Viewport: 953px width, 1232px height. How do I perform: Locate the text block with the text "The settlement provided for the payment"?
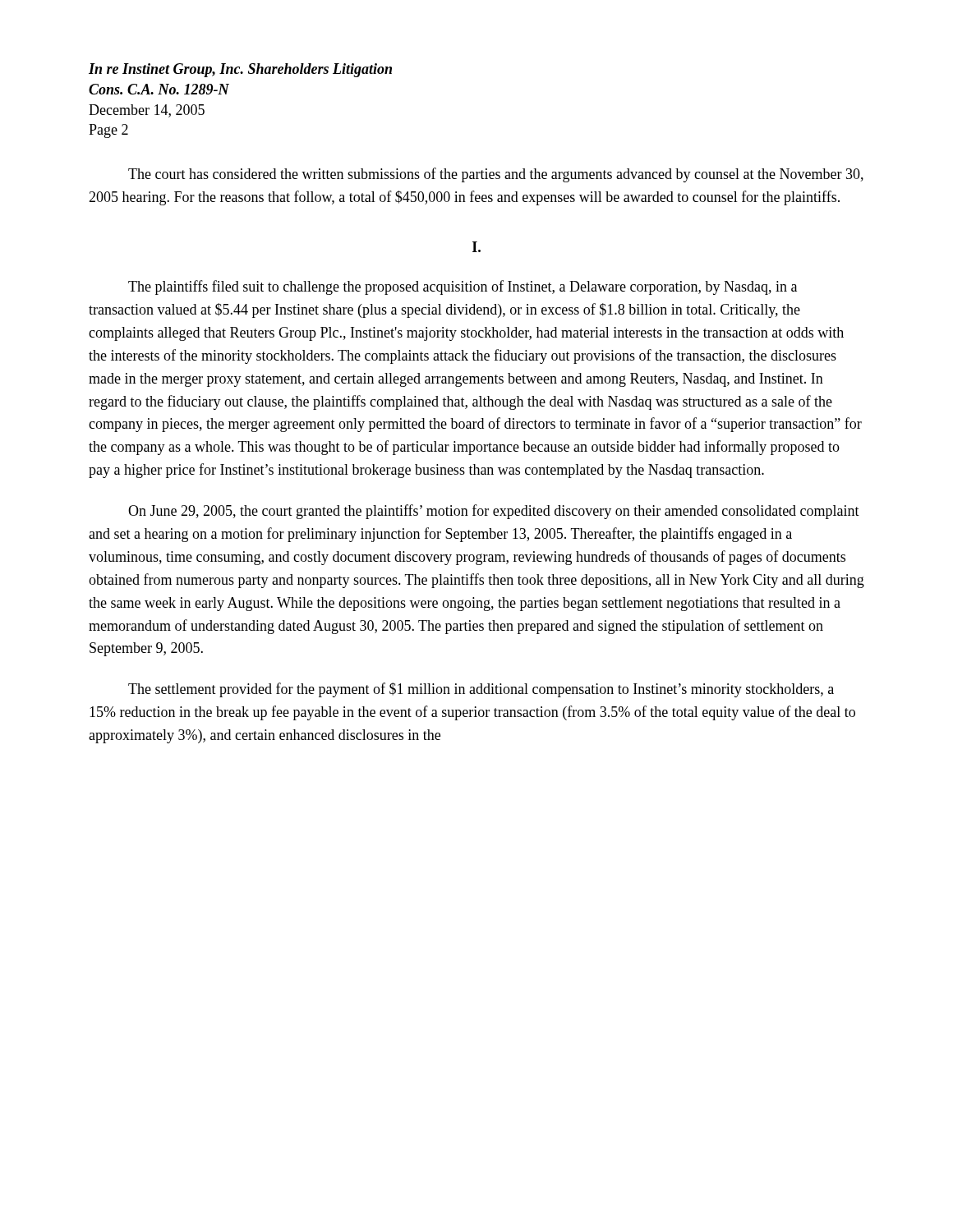coord(472,712)
